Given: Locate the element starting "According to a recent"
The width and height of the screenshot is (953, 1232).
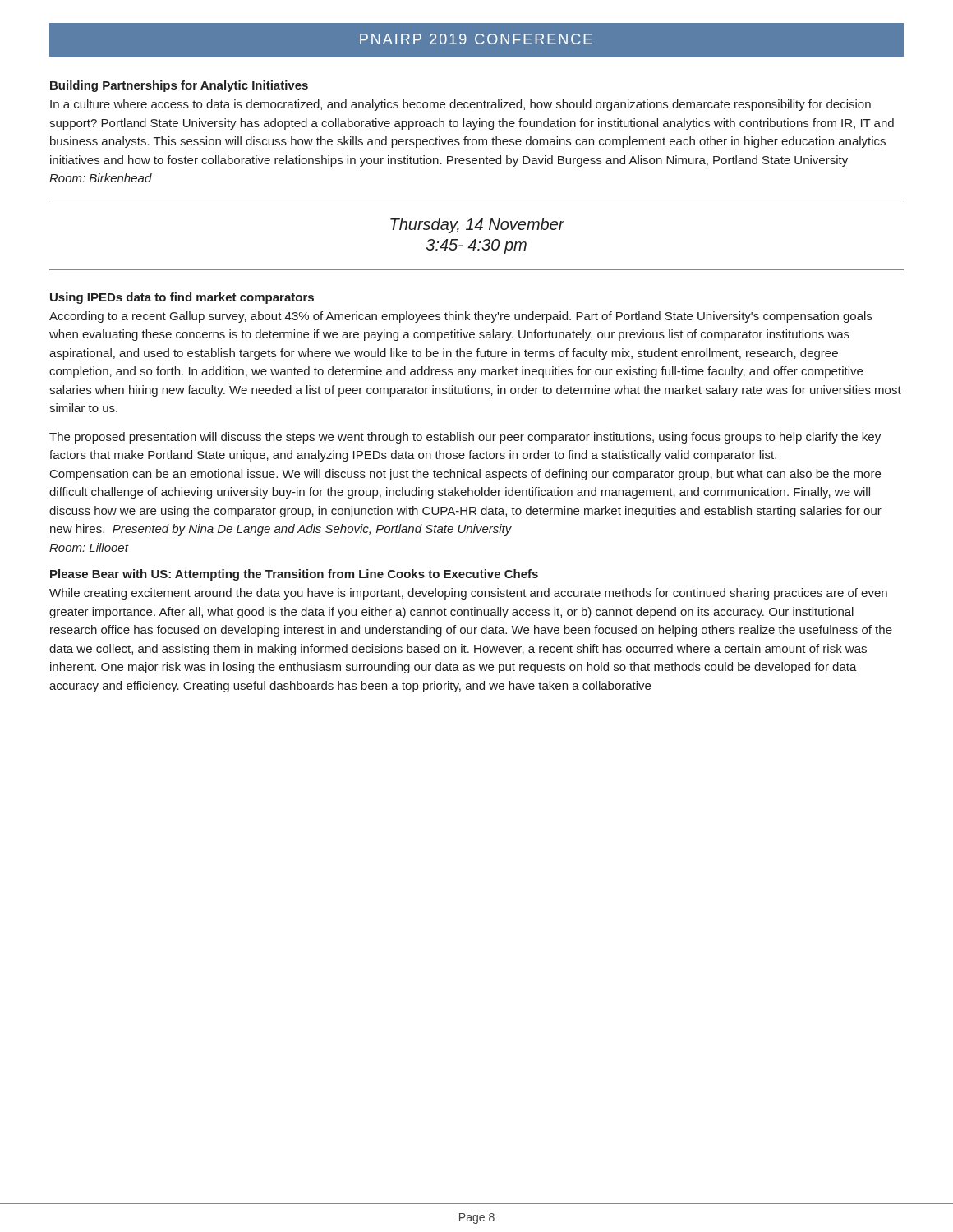Looking at the screenshot, I should pos(475,362).
